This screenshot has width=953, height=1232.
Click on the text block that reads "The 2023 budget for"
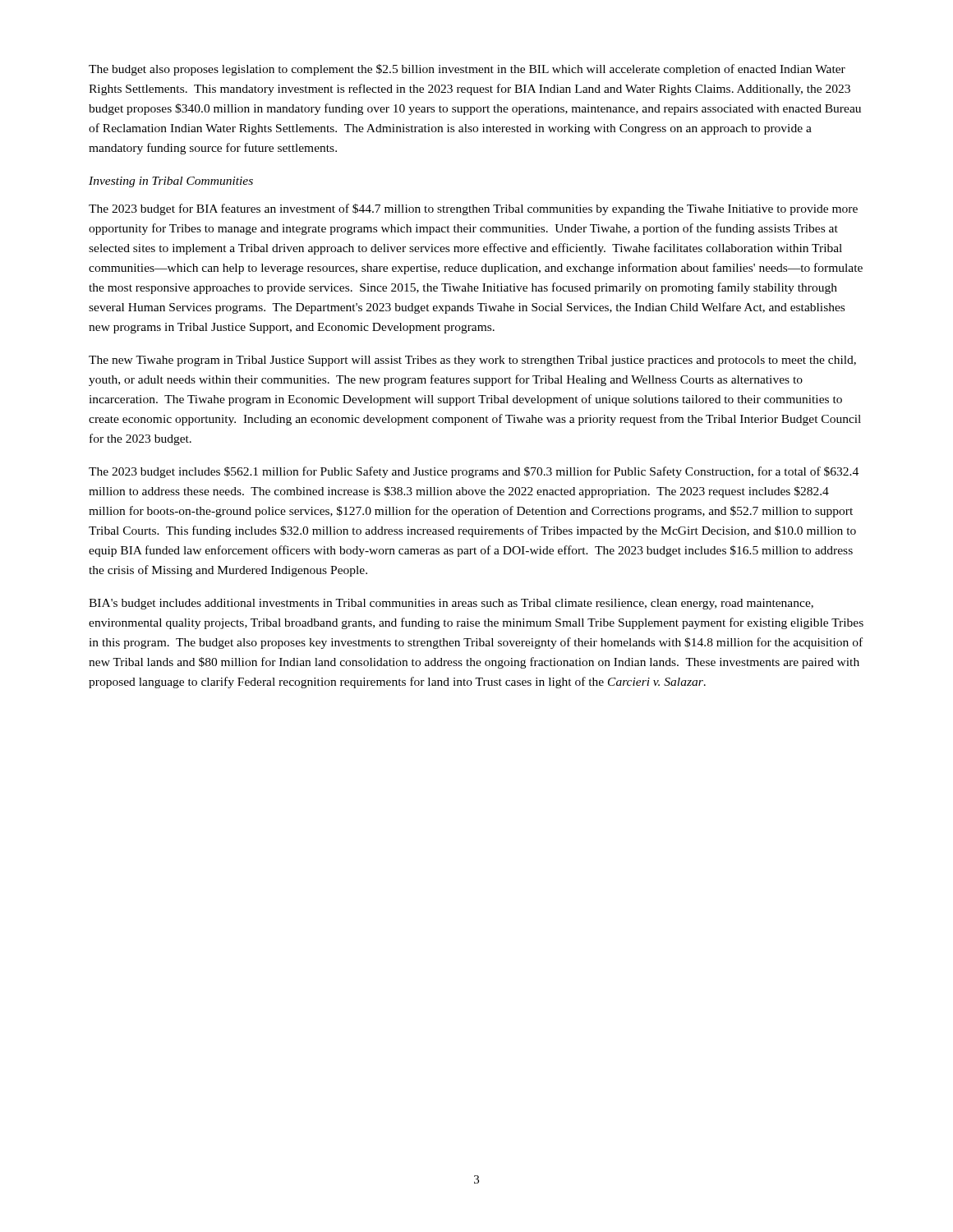click(x=476, y=267)
